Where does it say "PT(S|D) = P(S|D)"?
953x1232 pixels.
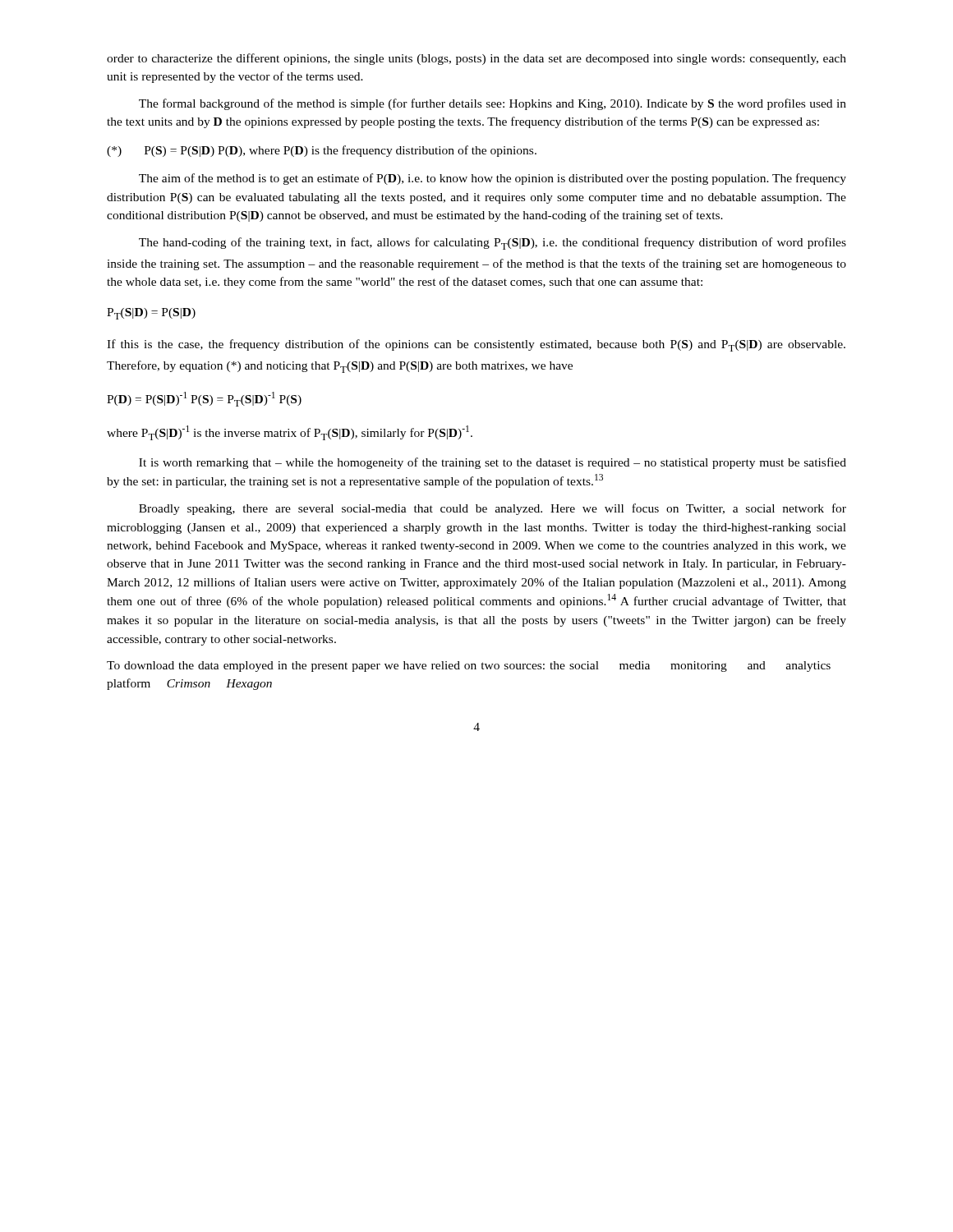pyautogui.click(x=151, y=314)
